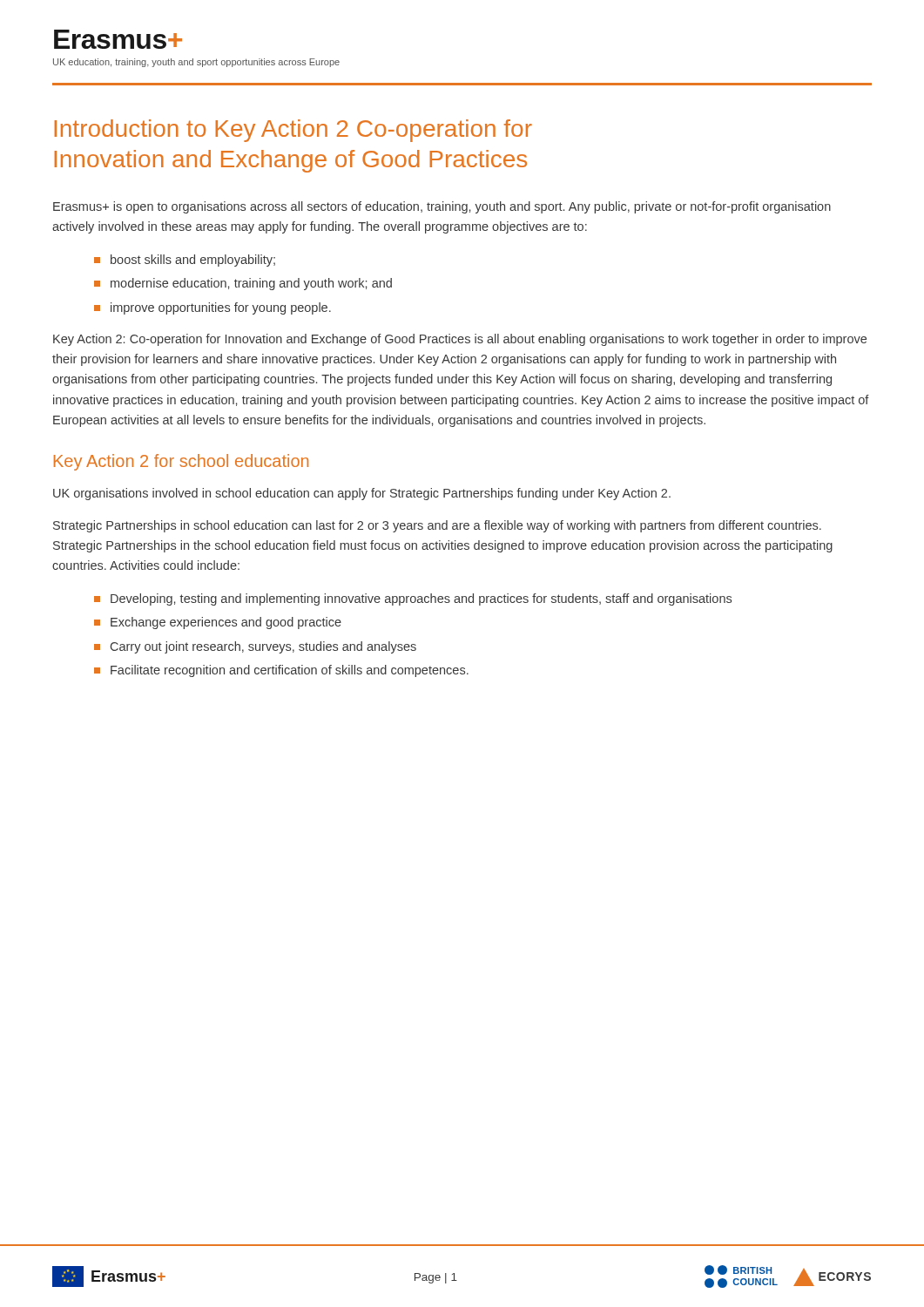Navigate to the block starting "Exchange experiences and good practice"
The height and width of the screenshot is (1307, 924).
pyautogui.click(x=226, y=622)
